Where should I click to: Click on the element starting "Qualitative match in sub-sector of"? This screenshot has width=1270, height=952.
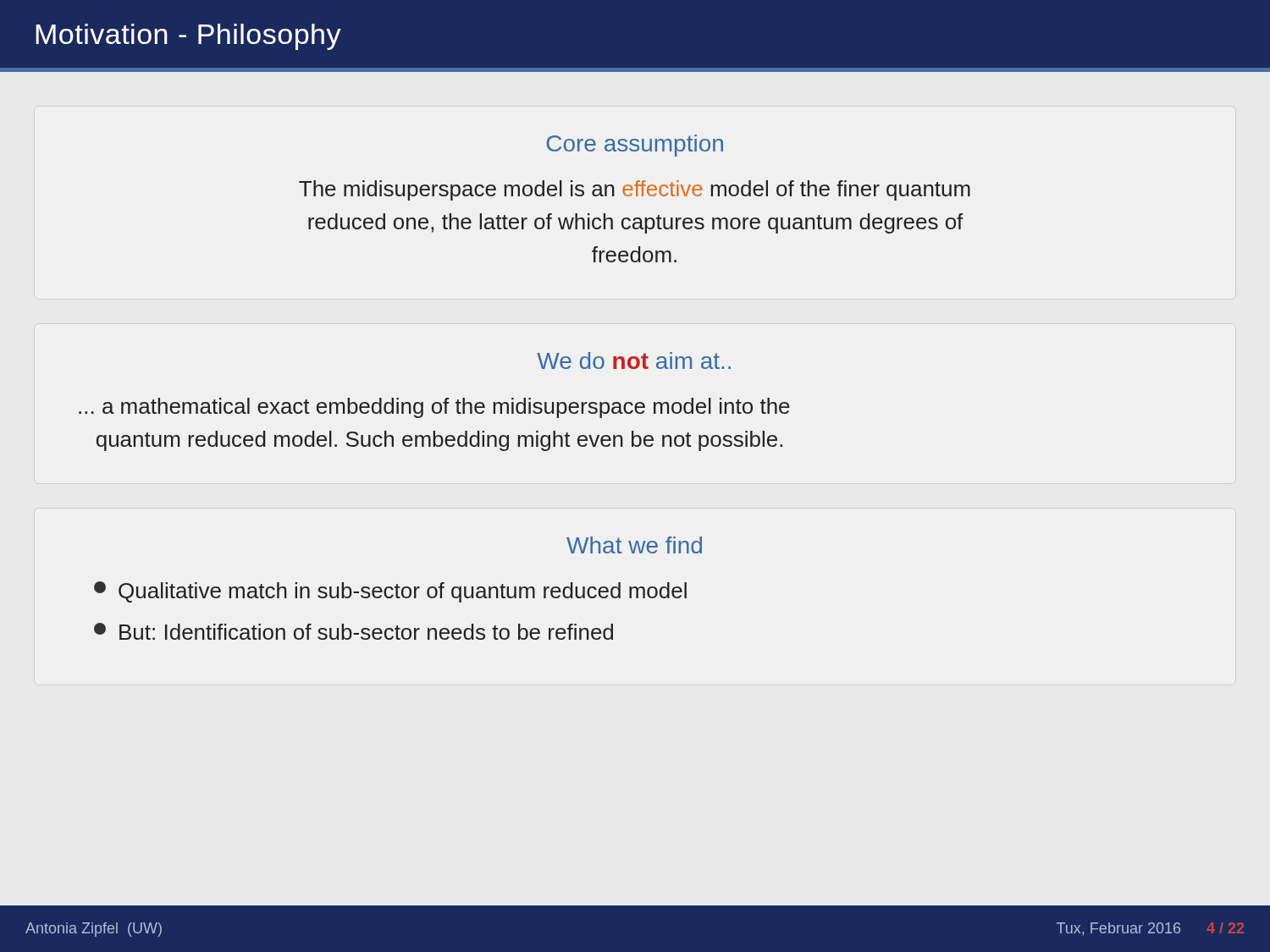391,591
